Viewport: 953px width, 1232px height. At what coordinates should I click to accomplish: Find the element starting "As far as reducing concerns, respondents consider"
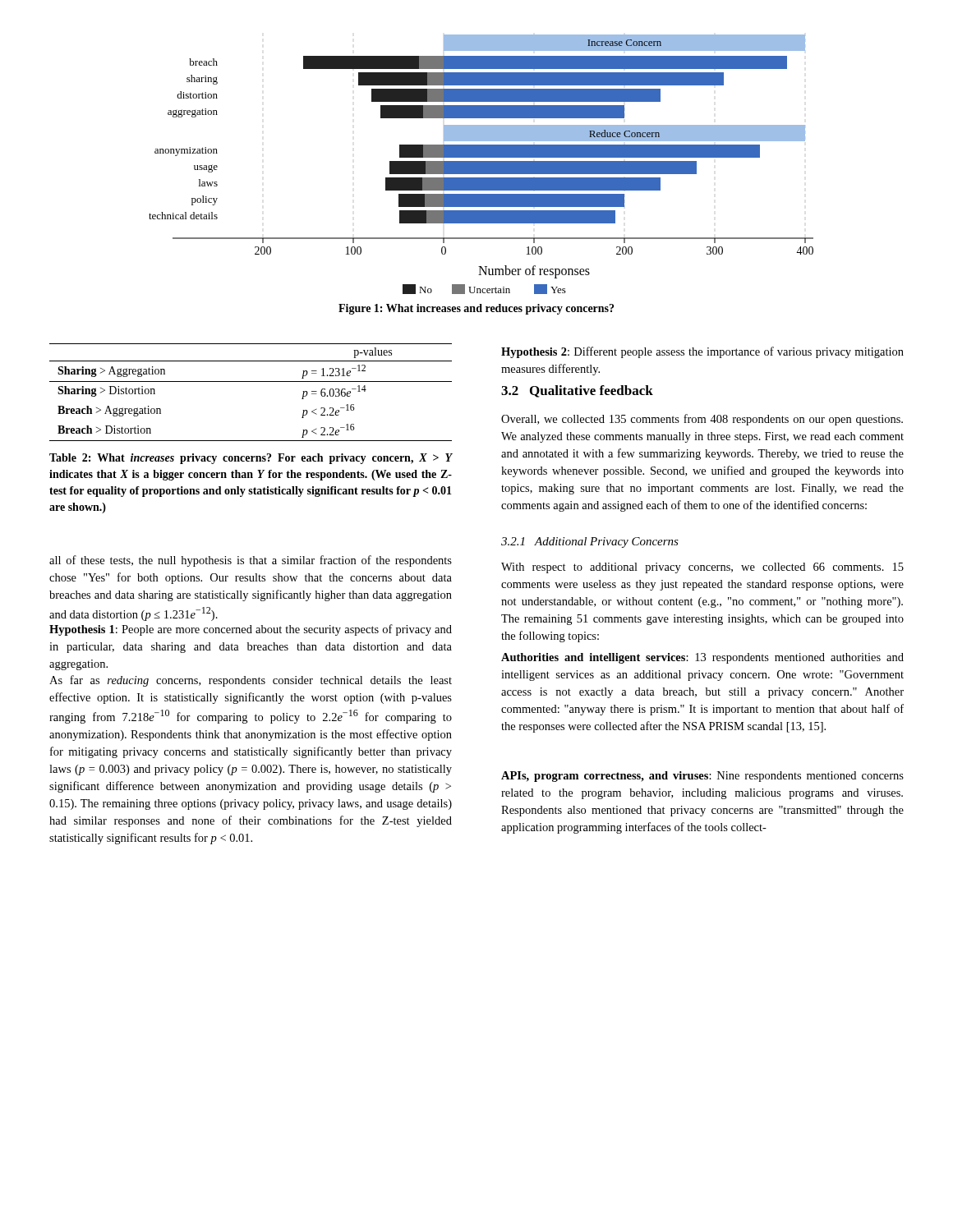click(251, 759)
